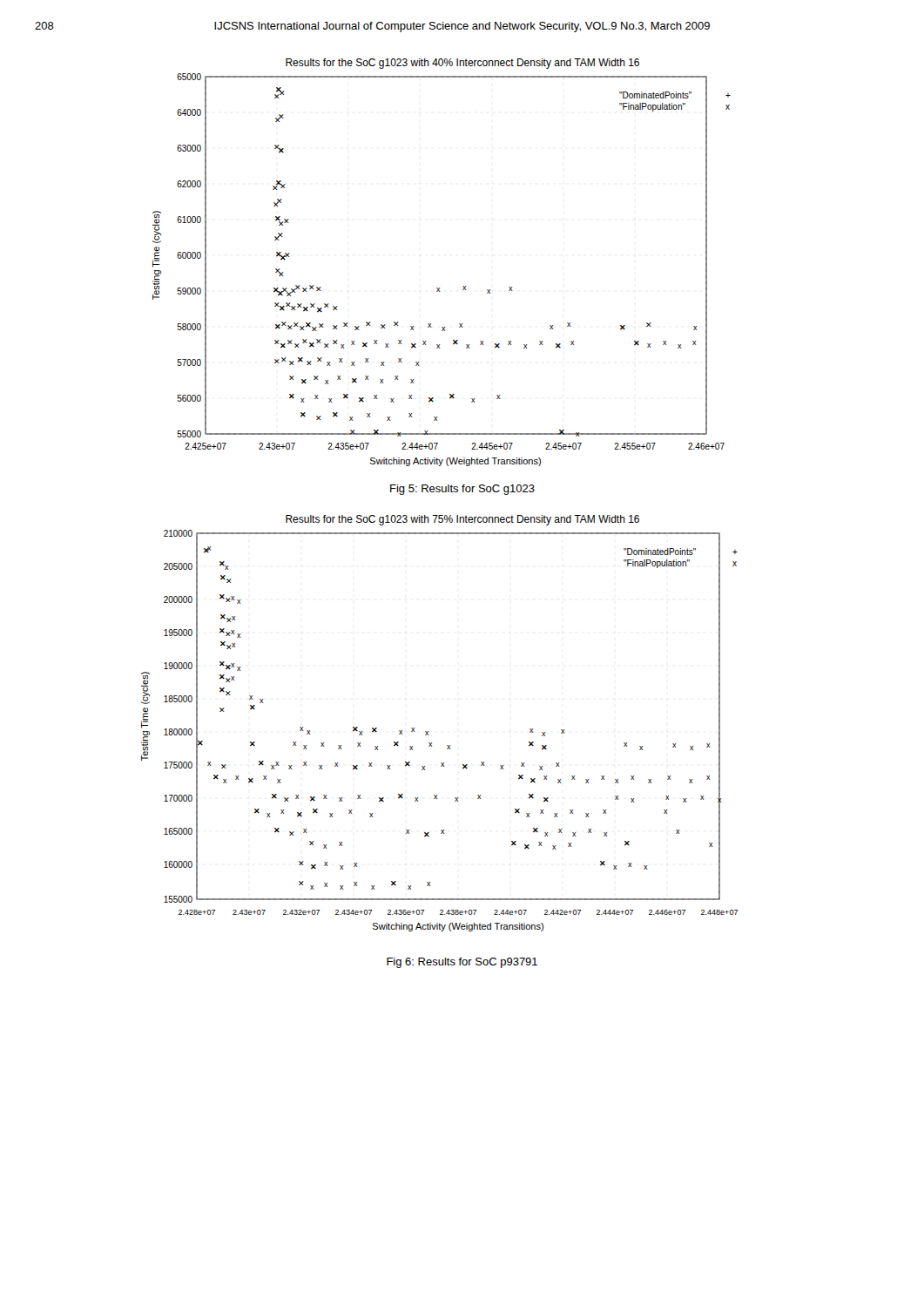Click where it says "Fig 6: Results for SoC p93791"

pyautogui.click(x=462, y=962)
